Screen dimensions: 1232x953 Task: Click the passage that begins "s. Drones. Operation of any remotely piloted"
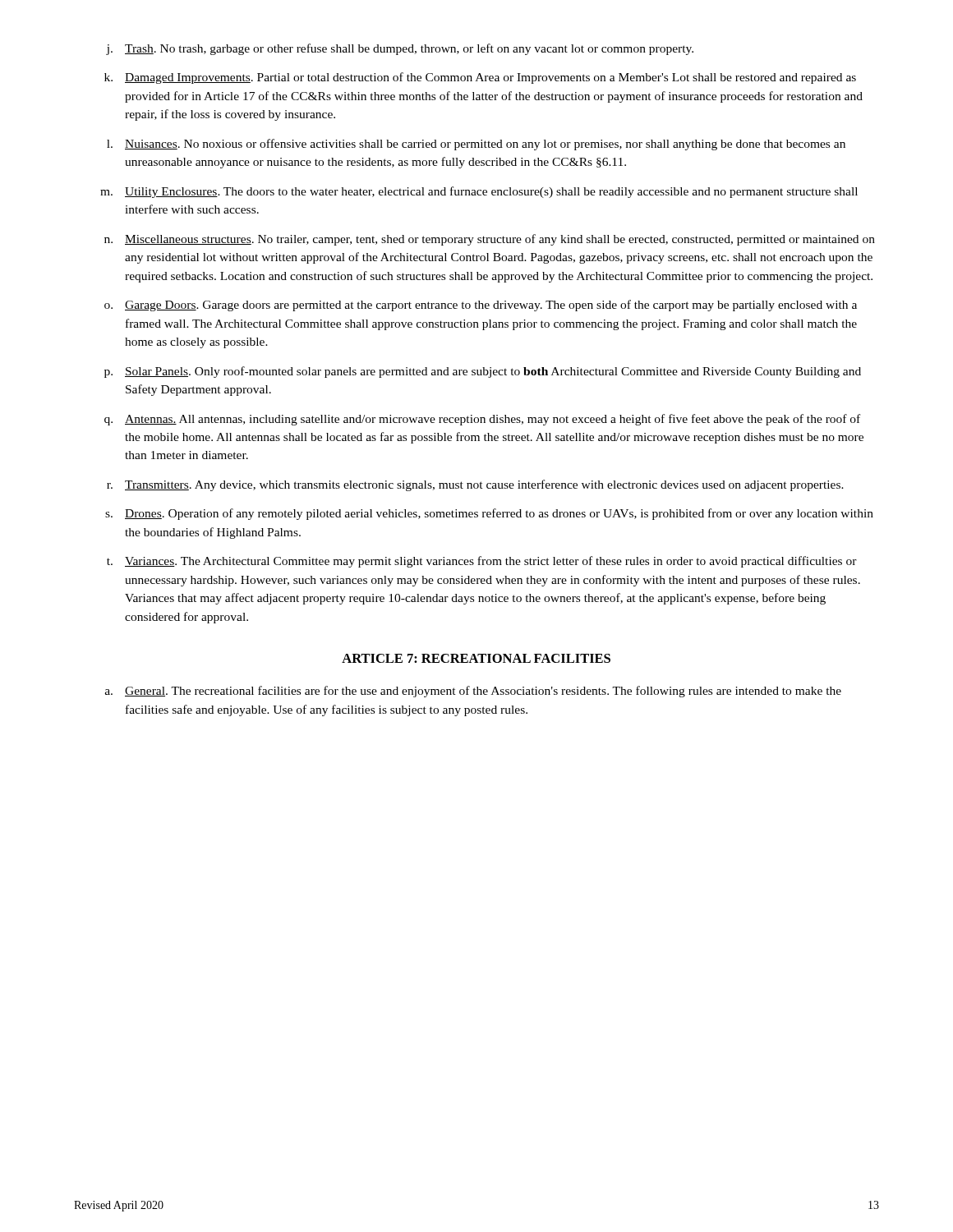[x=476, y=523]
